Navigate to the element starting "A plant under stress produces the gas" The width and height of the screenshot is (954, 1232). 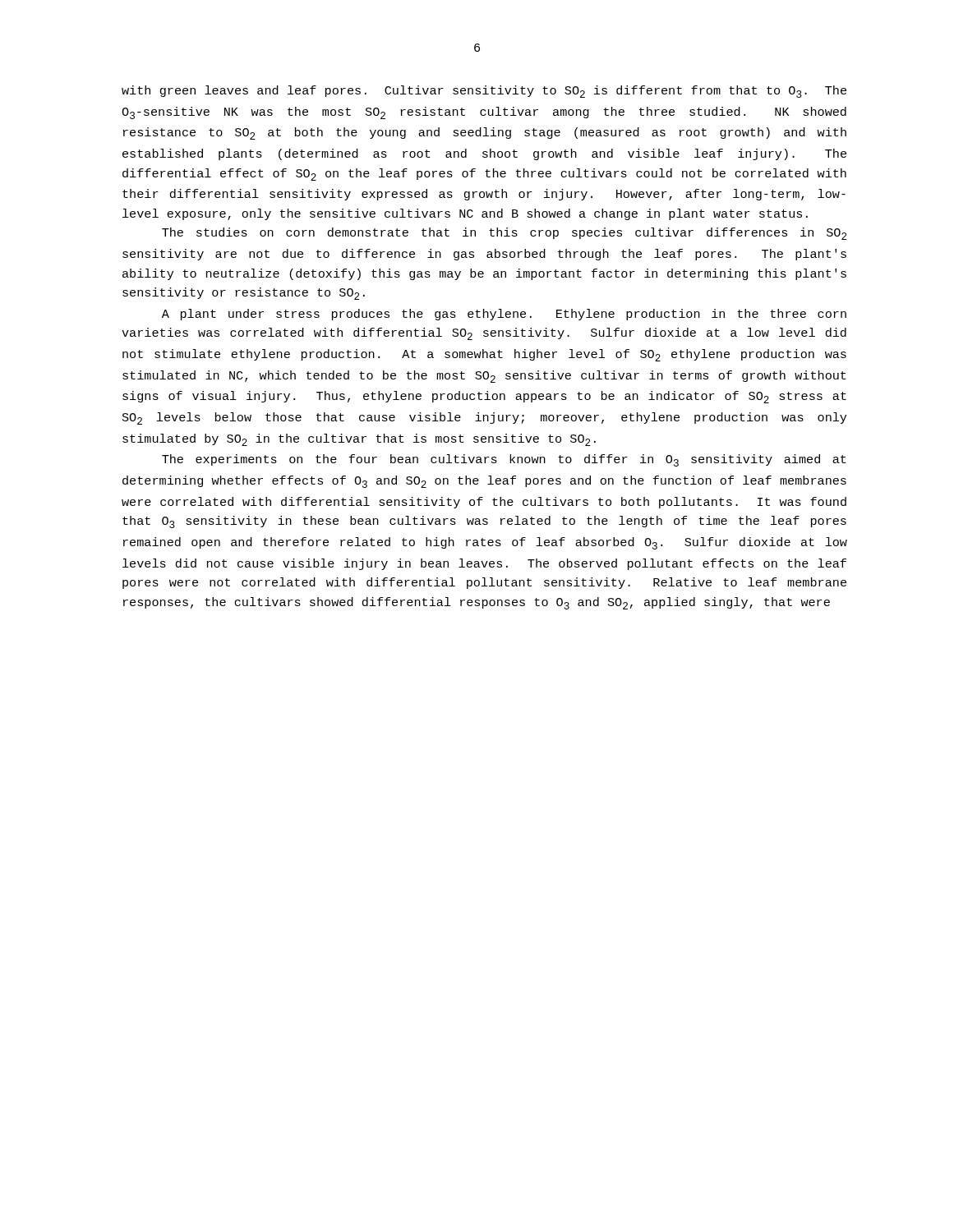point(484,378)
